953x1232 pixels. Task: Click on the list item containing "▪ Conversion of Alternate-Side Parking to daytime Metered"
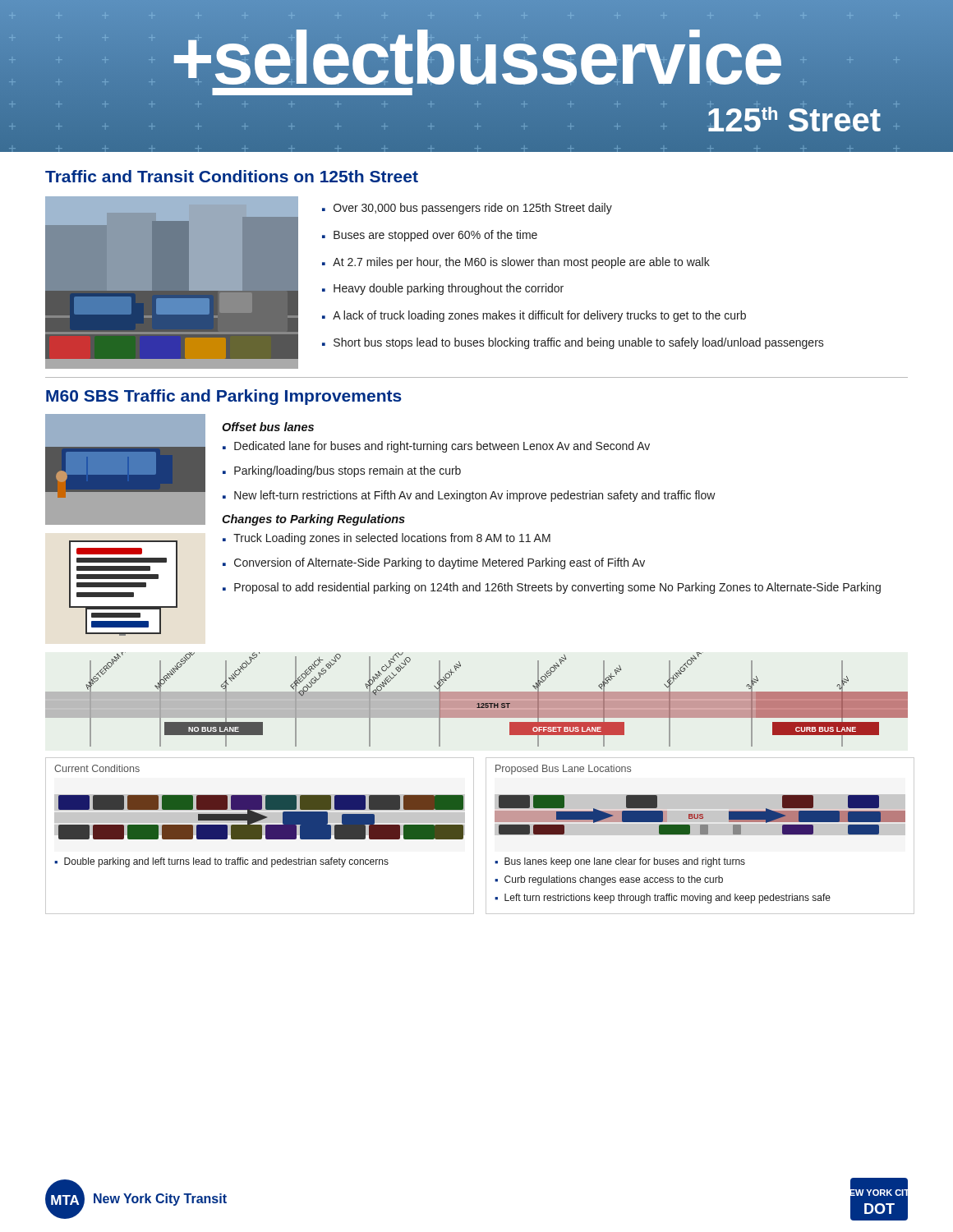[433, 564]
